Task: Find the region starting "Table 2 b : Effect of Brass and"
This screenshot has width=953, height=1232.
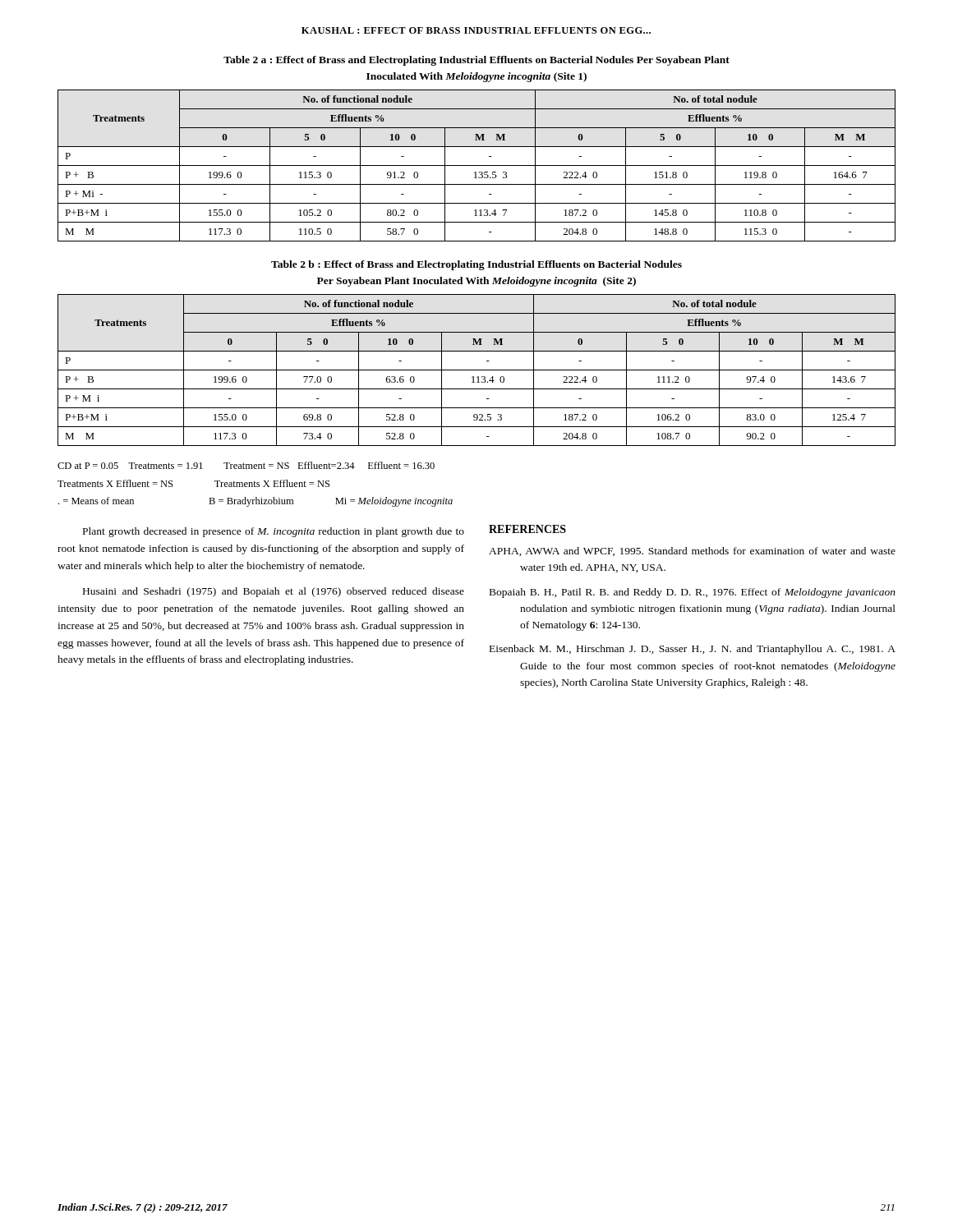Action: (x=476, y=272)
